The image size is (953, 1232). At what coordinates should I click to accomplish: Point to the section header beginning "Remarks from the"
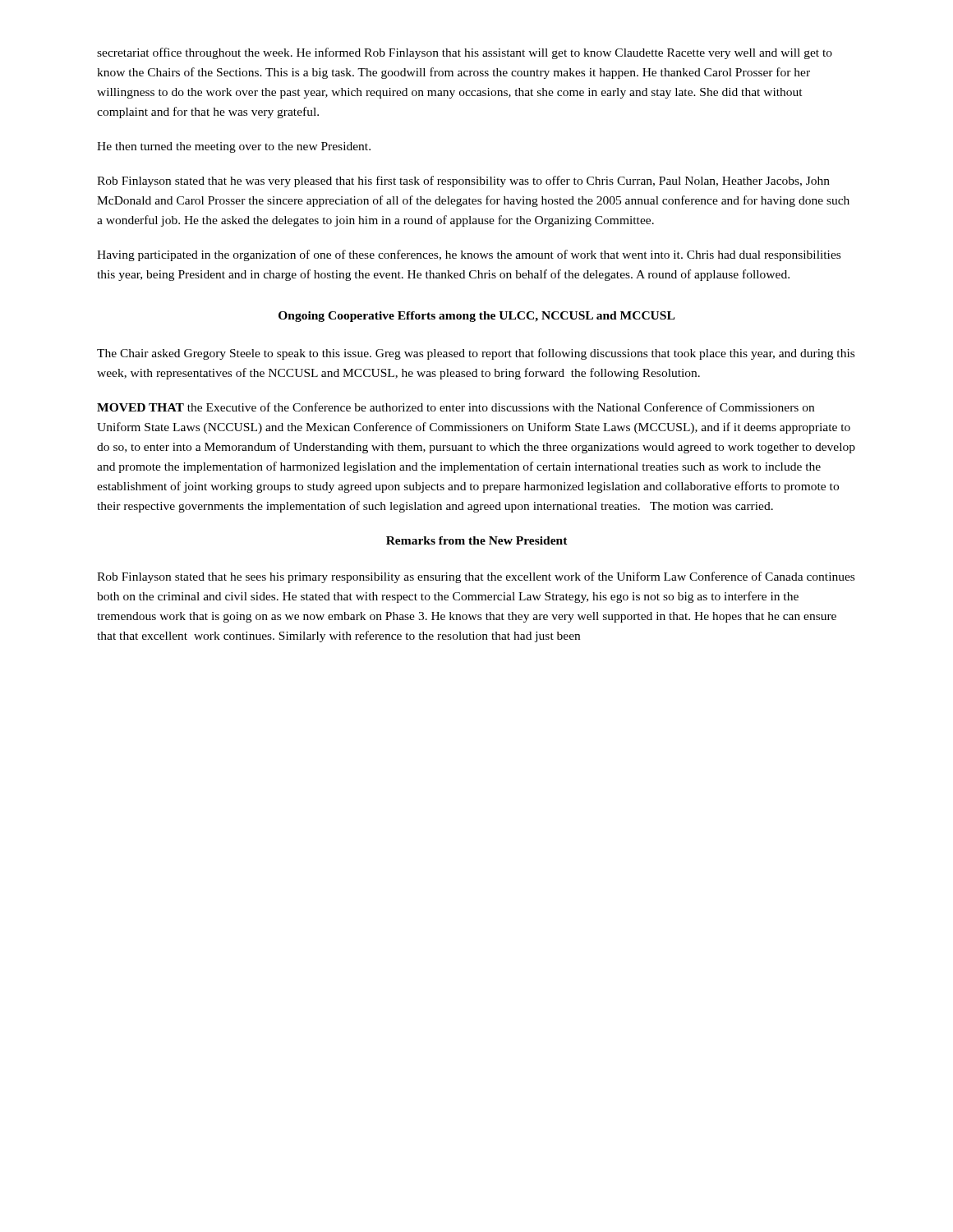(x=476, y=540)
